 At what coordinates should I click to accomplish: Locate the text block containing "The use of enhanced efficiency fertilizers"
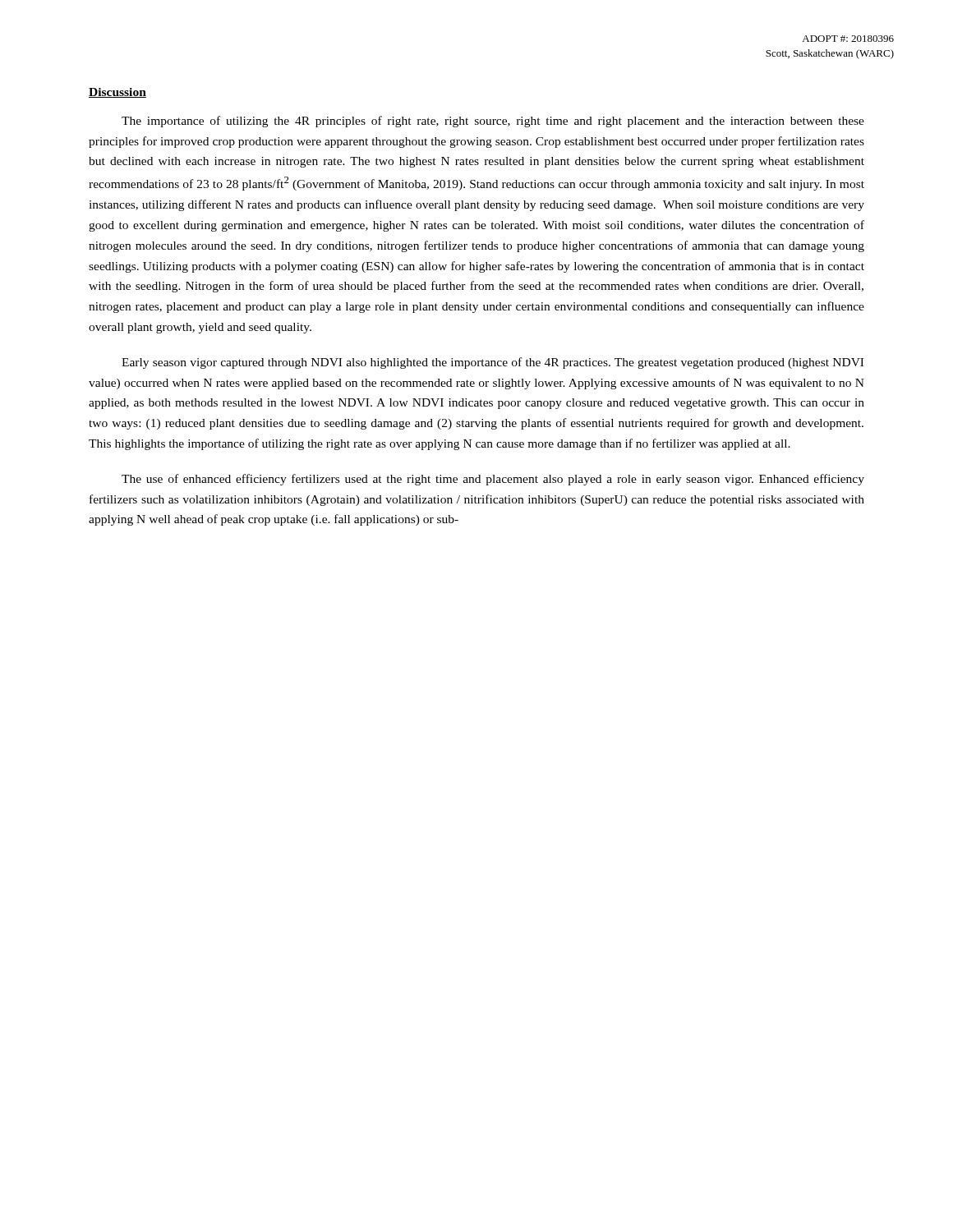tap(476, 499)
